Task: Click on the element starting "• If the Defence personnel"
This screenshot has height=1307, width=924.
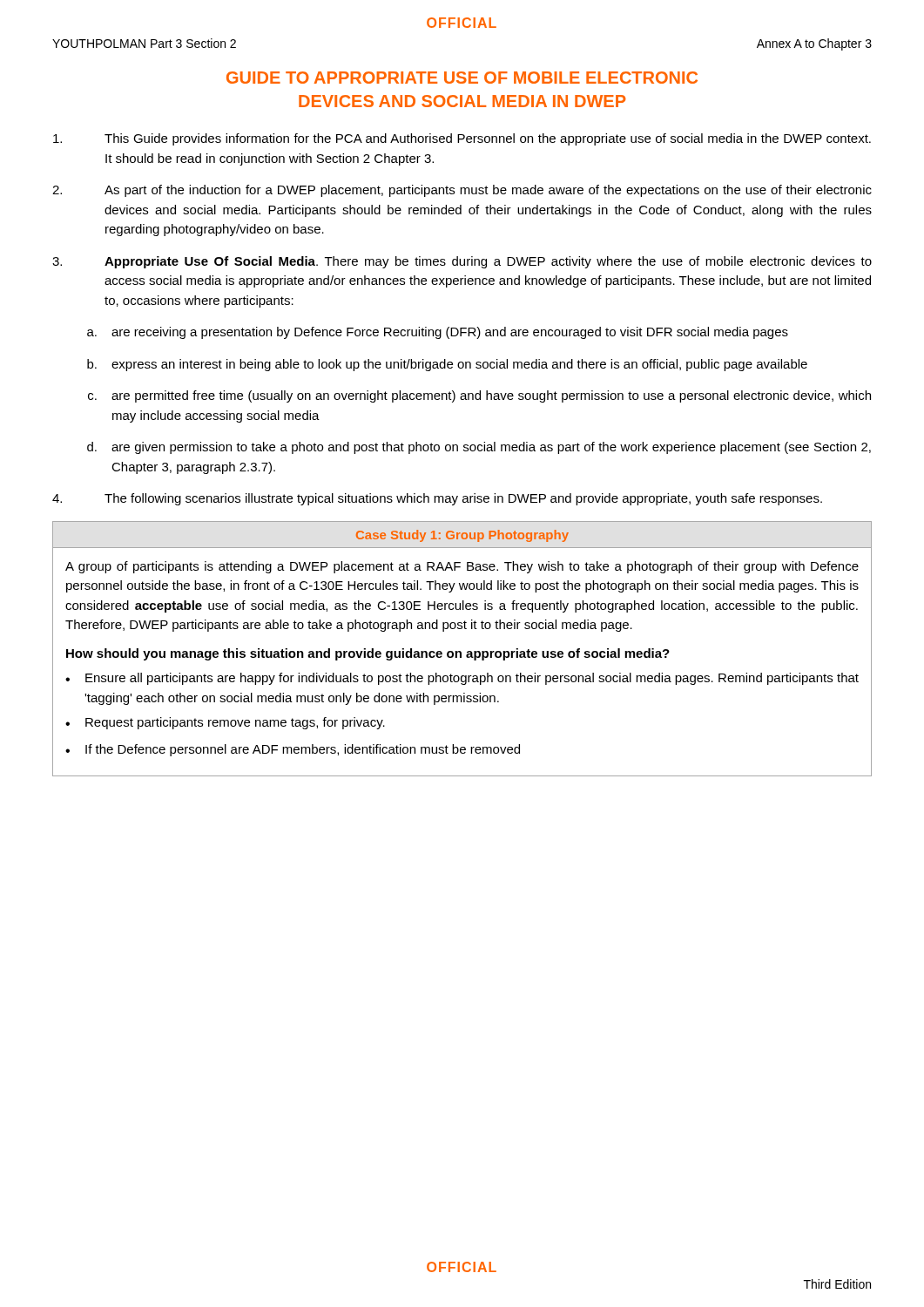Action: coord(462,751)
